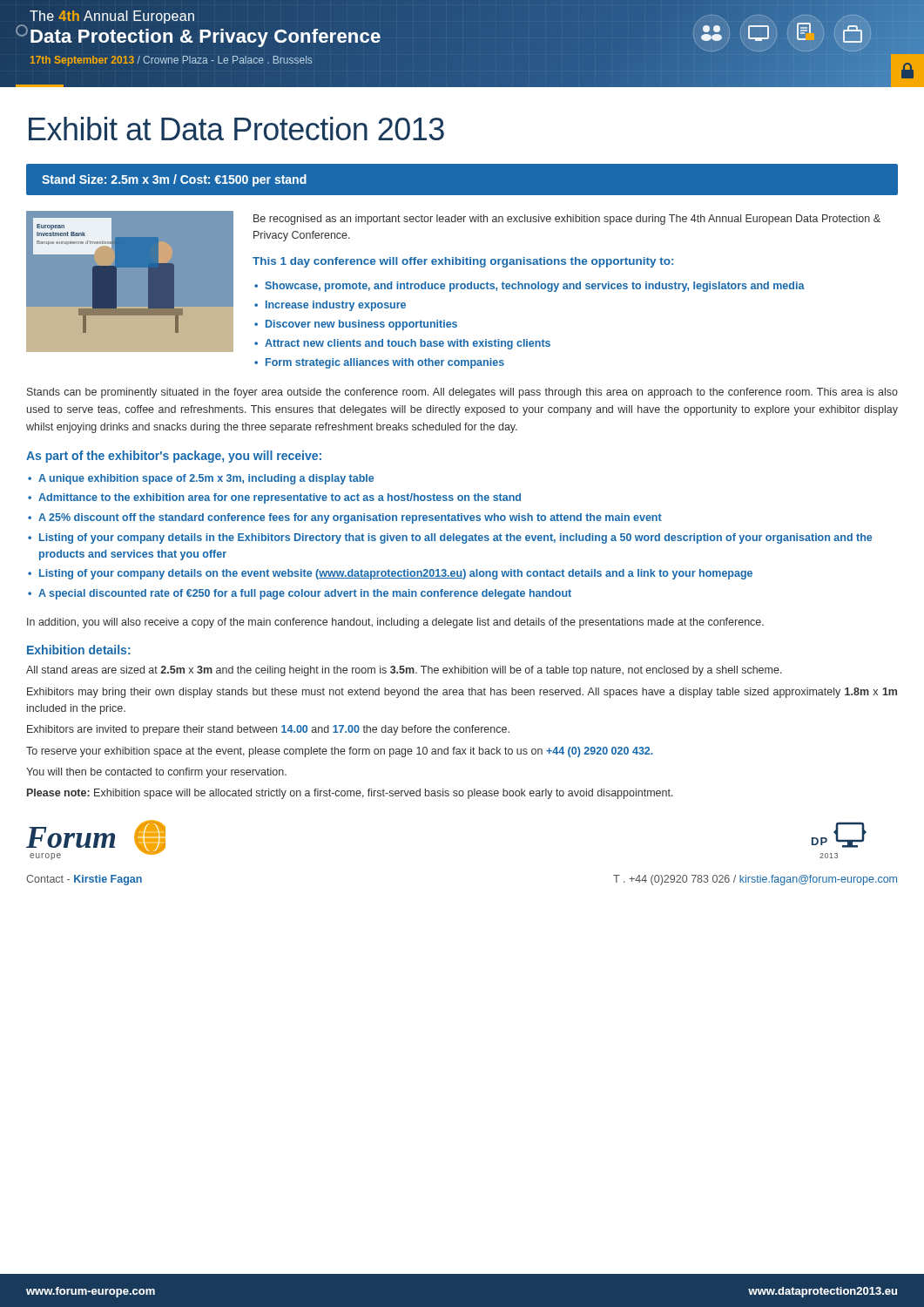Find the list item that reads "•A unique exhibition space of 2.5m x"
The width and height of the screenshot is (924, 1307).
coord(201,478)
